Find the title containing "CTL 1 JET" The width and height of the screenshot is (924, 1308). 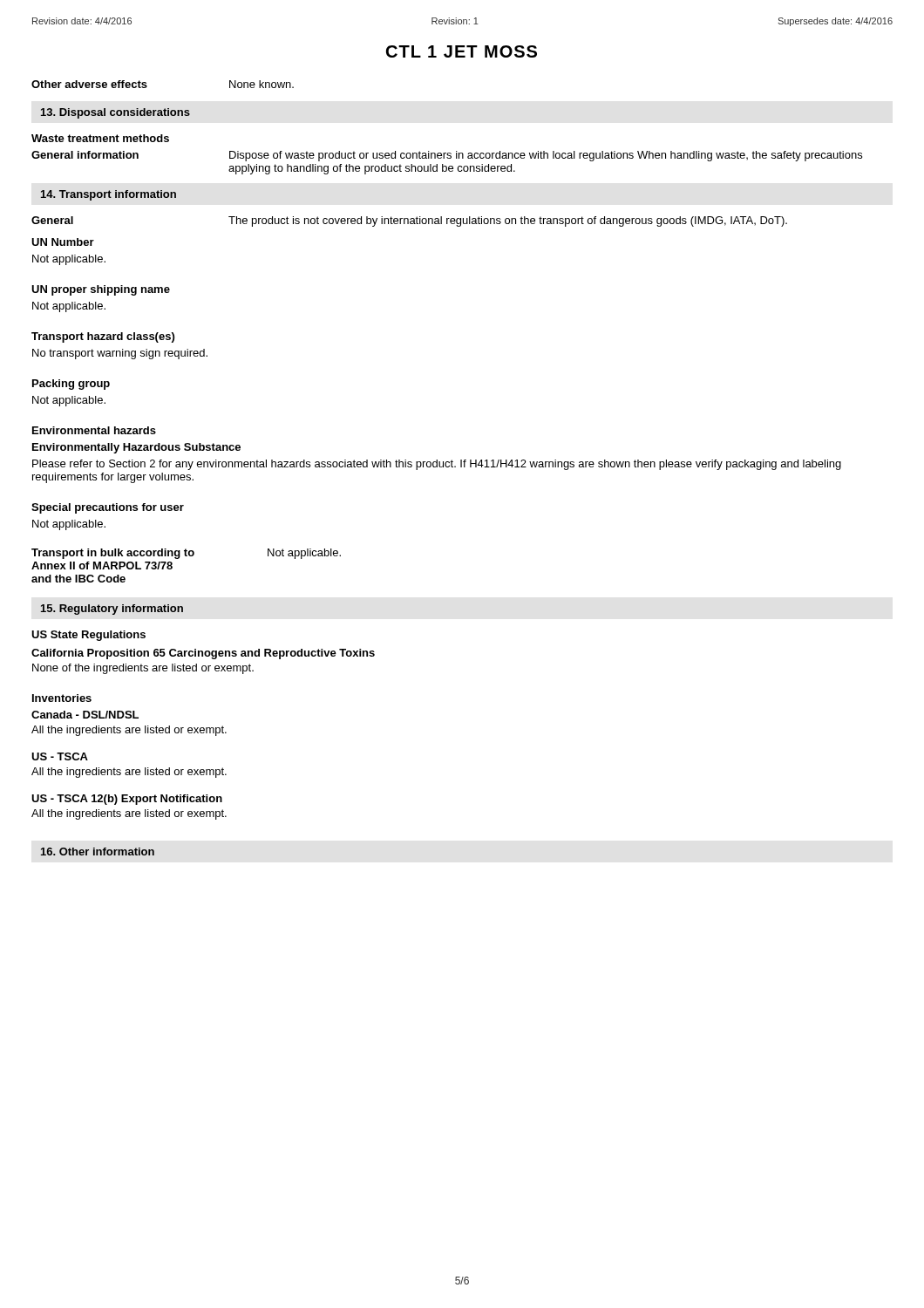[462, 51]
